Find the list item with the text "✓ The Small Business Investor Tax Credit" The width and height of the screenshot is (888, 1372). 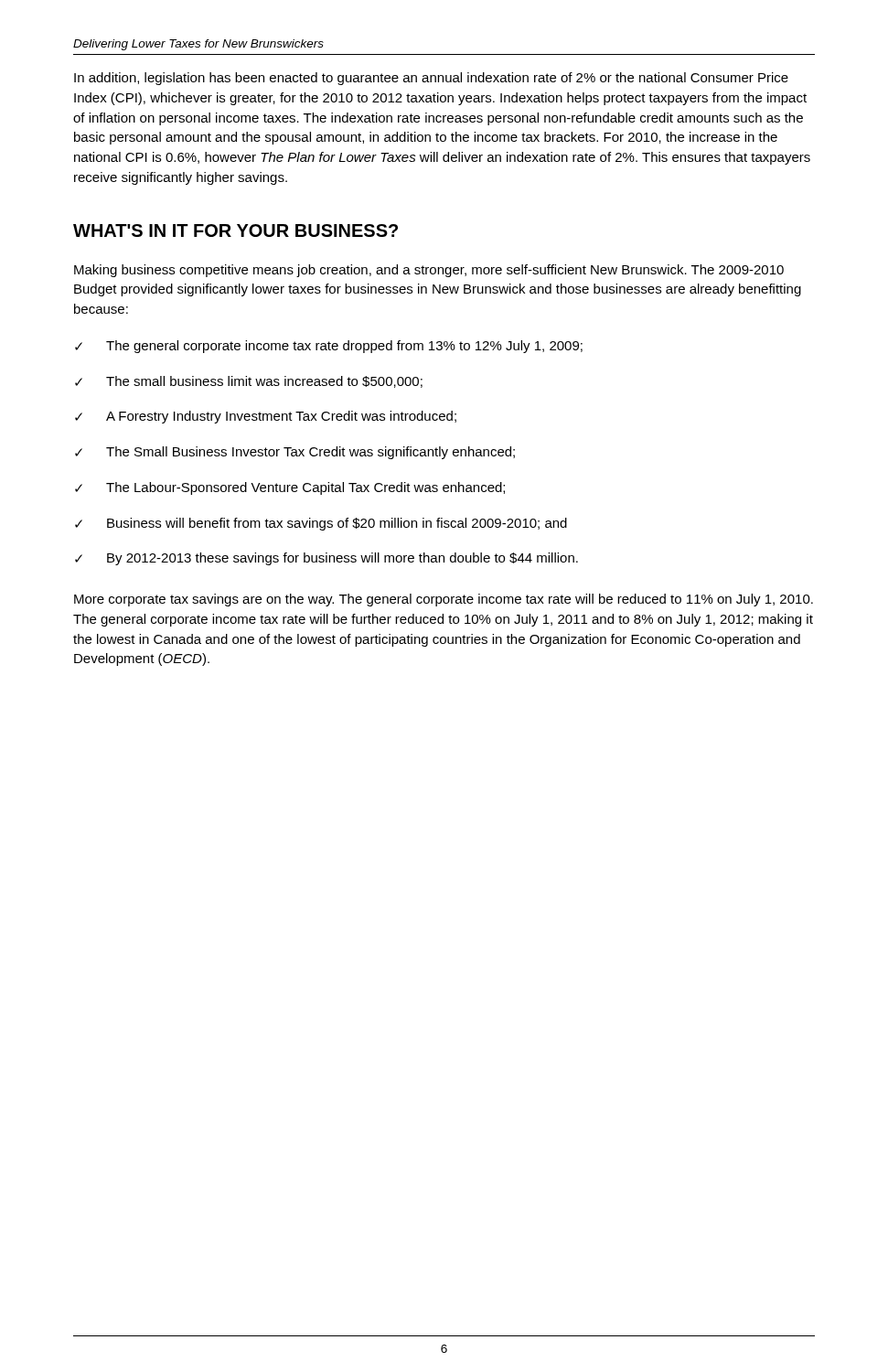coord(444,452)
